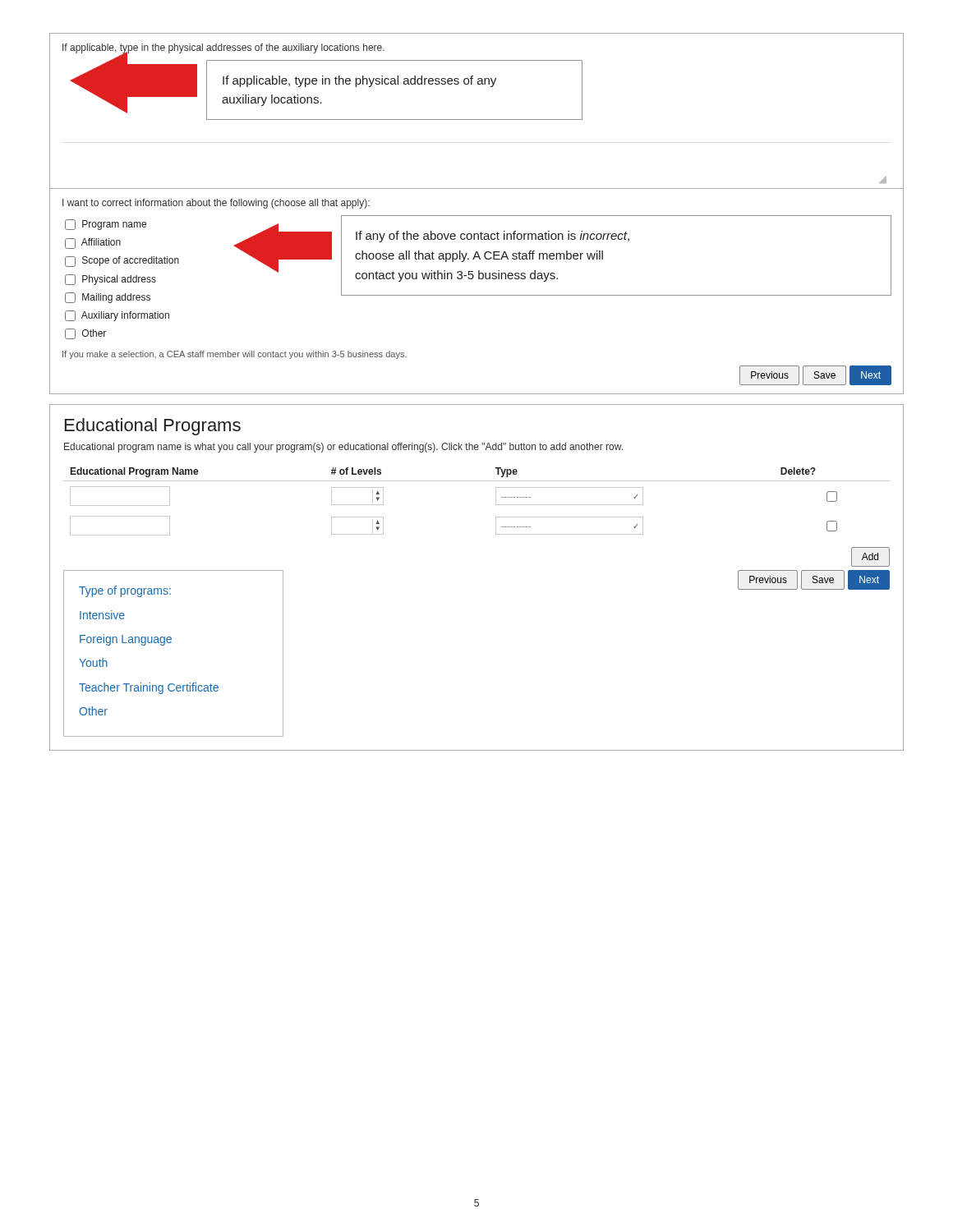The image size is (953, 1232).
Task: Select the text block starting "Educational program name is what you call"
Action: pyautogui.click(x=343, y=447)
